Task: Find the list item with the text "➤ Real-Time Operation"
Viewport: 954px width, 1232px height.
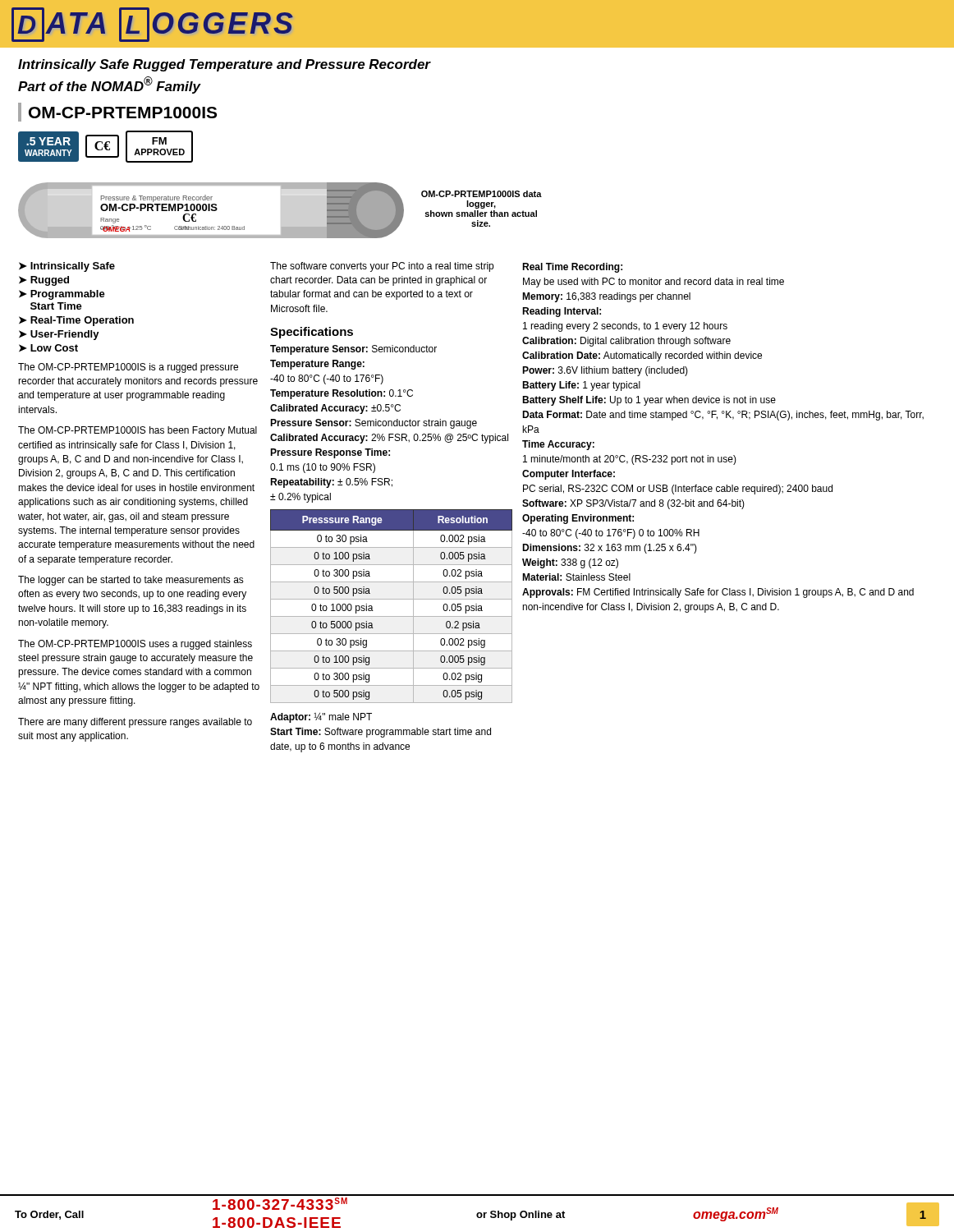Action: point(76,320)
